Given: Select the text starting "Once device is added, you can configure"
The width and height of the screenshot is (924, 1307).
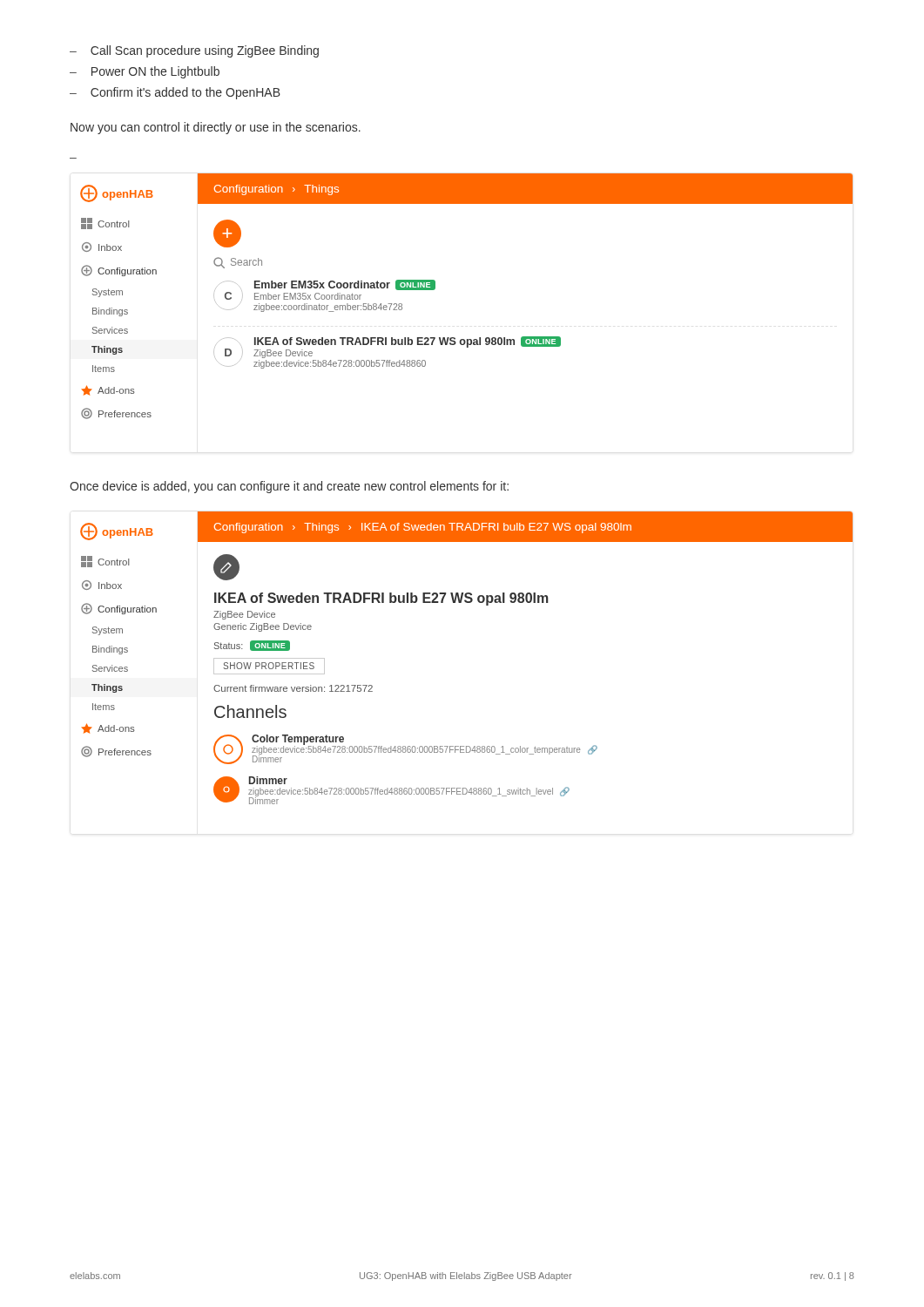Looking at the screenshot, I should [290, 486].
